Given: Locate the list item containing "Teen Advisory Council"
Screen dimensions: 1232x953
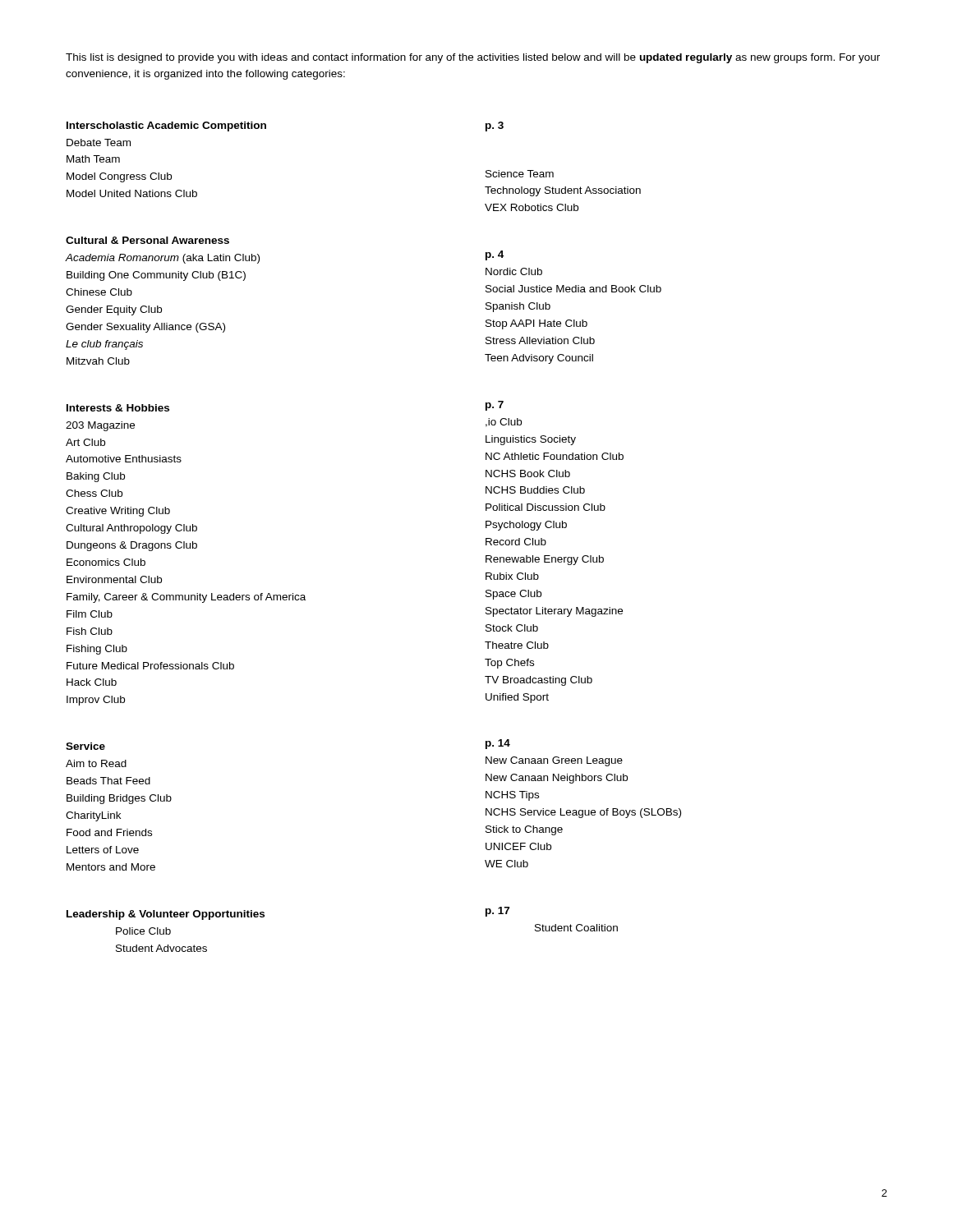Looking at the screenshot, I should 539,358.
